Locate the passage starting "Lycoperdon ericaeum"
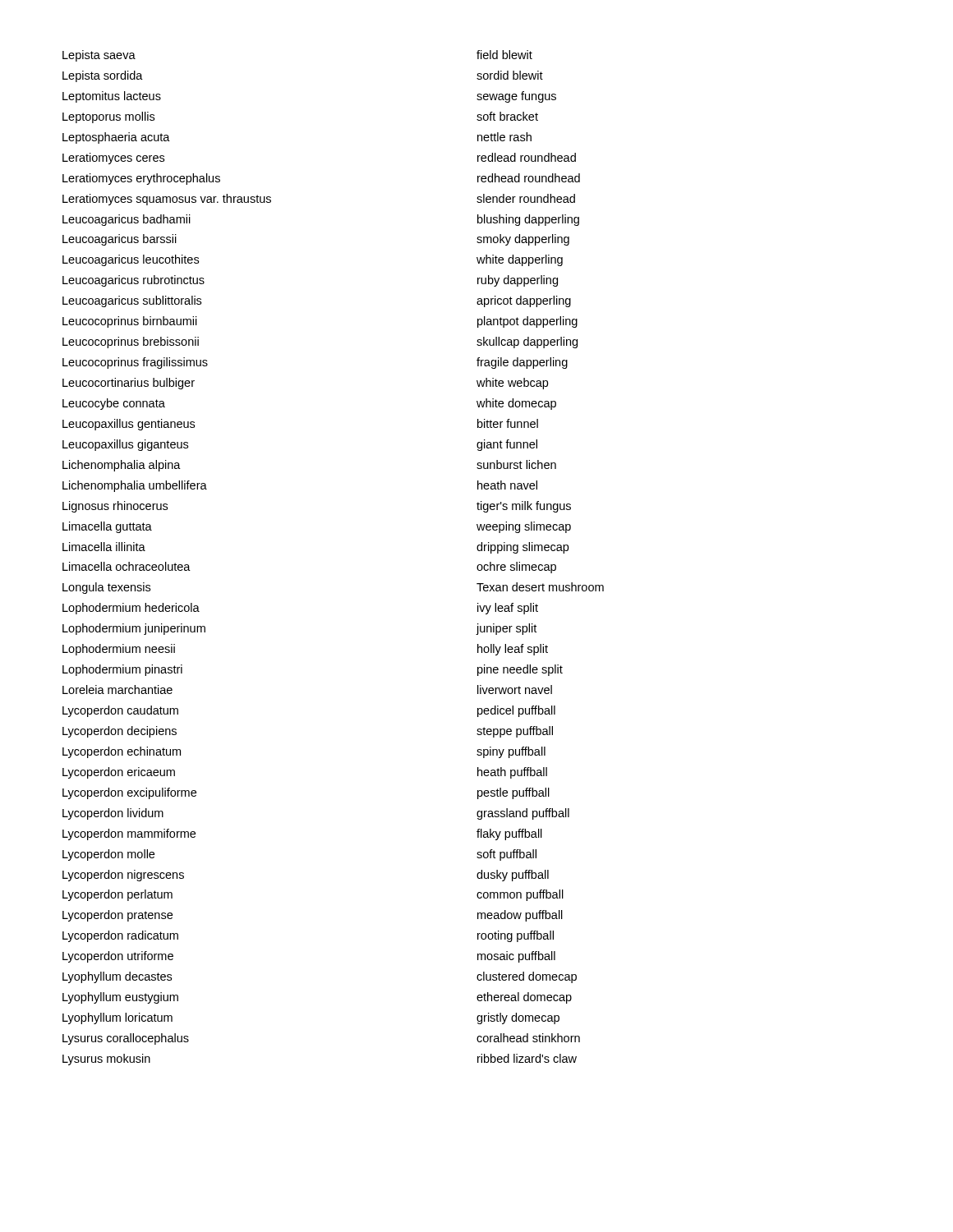 pyautogui.click(x=119, y=772)
